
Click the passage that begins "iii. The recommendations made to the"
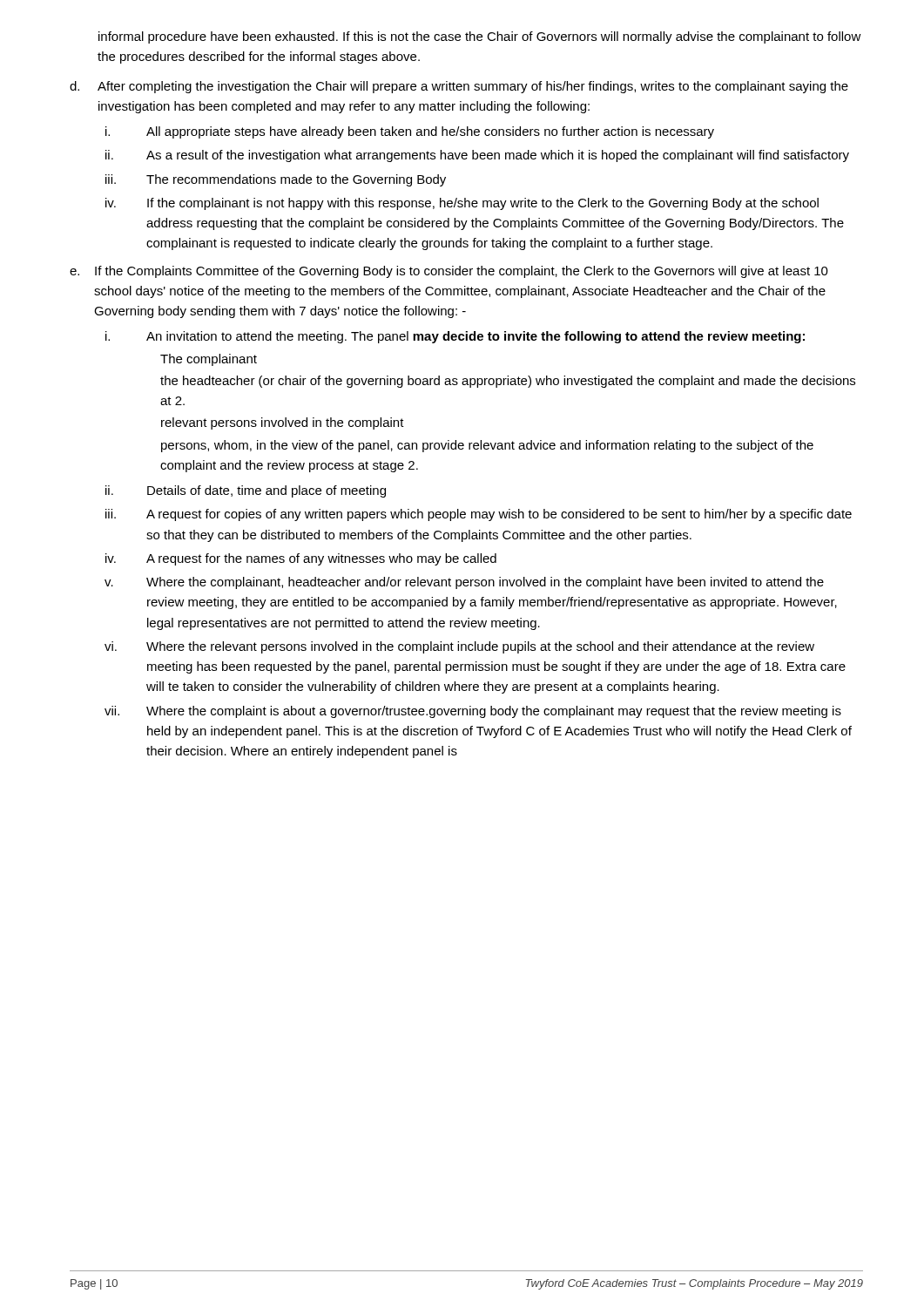coord(276,180)
